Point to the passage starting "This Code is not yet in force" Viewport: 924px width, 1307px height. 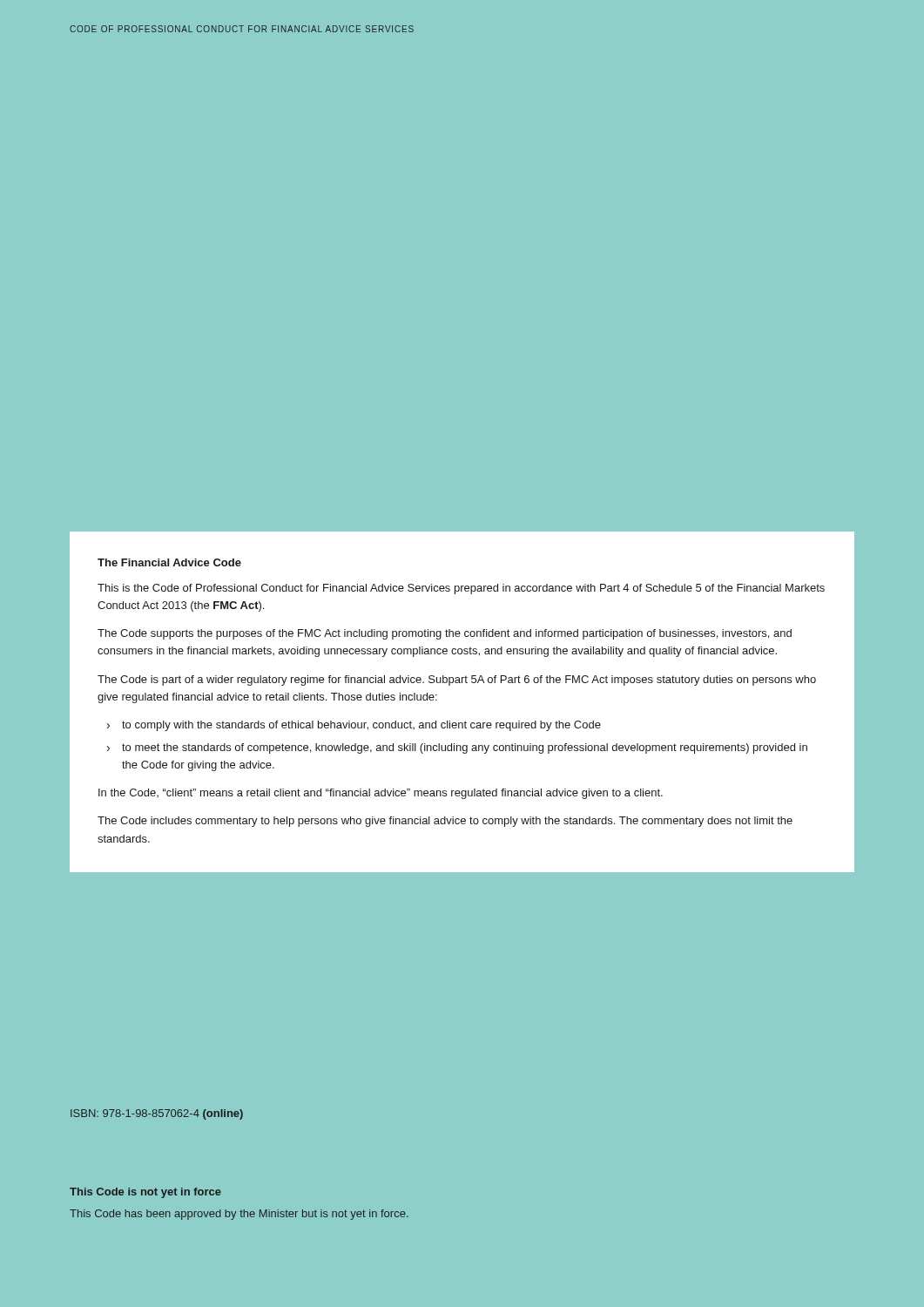(x=145, y=1192)
